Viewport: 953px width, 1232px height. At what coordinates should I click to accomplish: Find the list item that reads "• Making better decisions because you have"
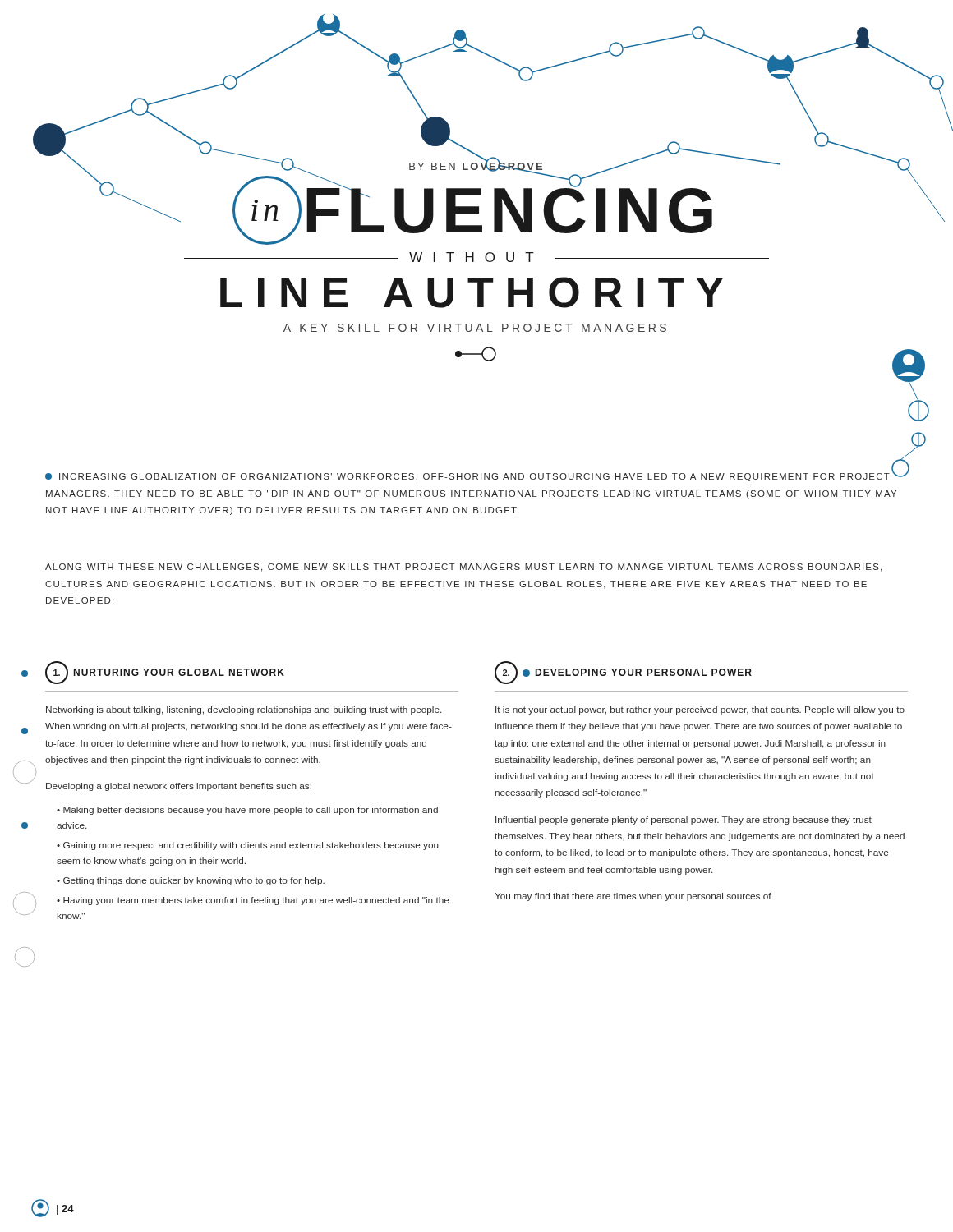[247, 818]
